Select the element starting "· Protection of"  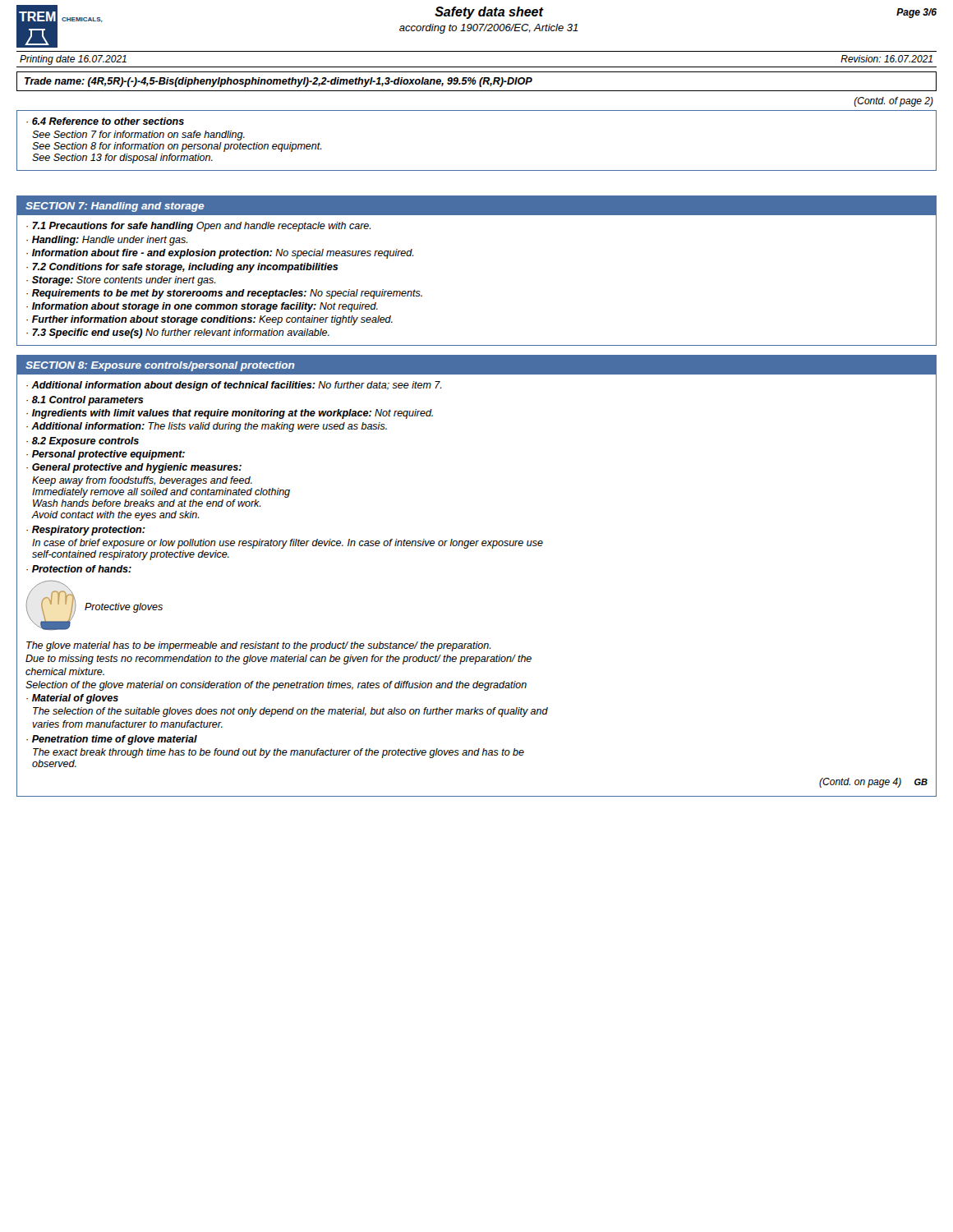coord(79,569)
